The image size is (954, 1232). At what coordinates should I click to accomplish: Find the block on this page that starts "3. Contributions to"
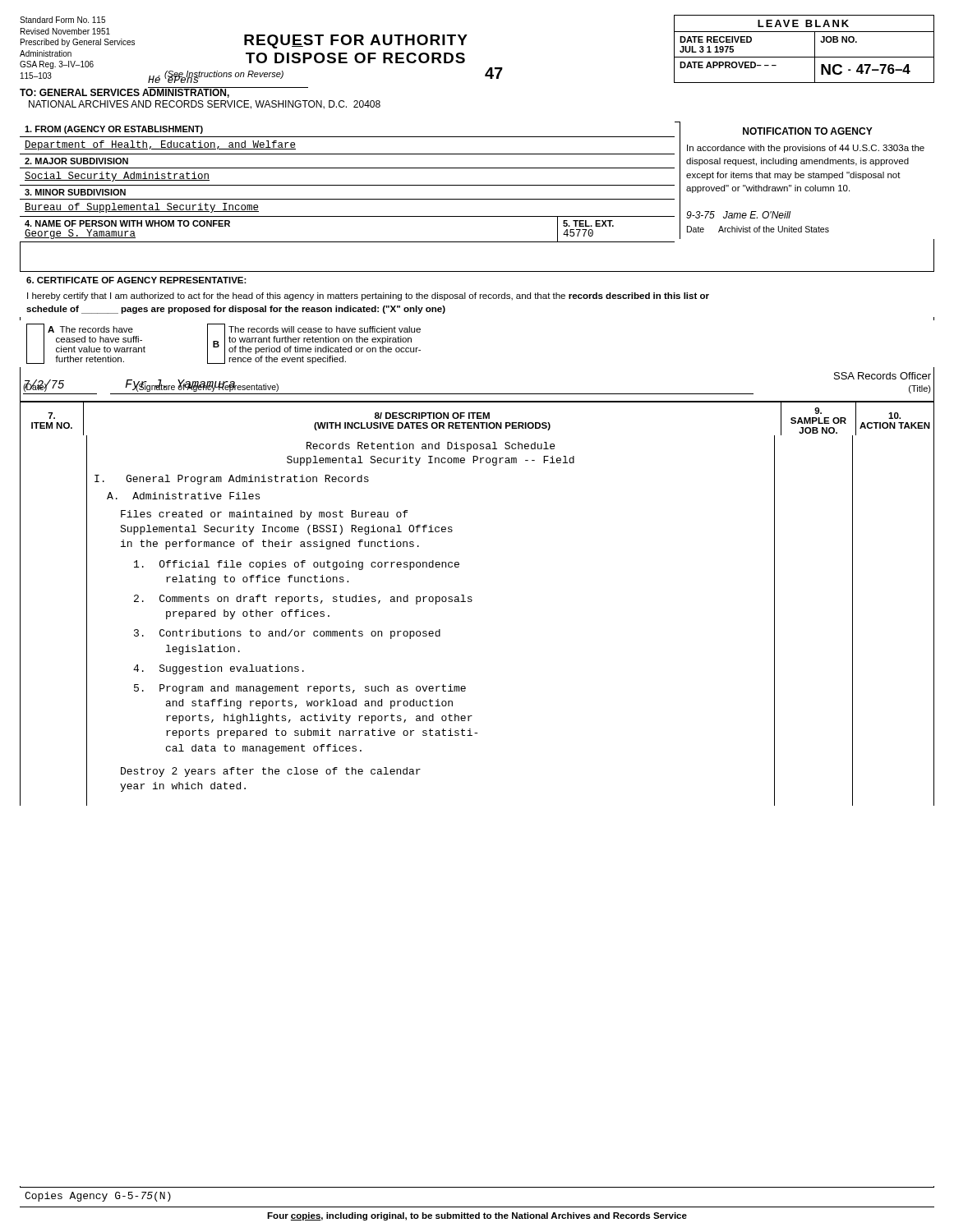point(287,641)
